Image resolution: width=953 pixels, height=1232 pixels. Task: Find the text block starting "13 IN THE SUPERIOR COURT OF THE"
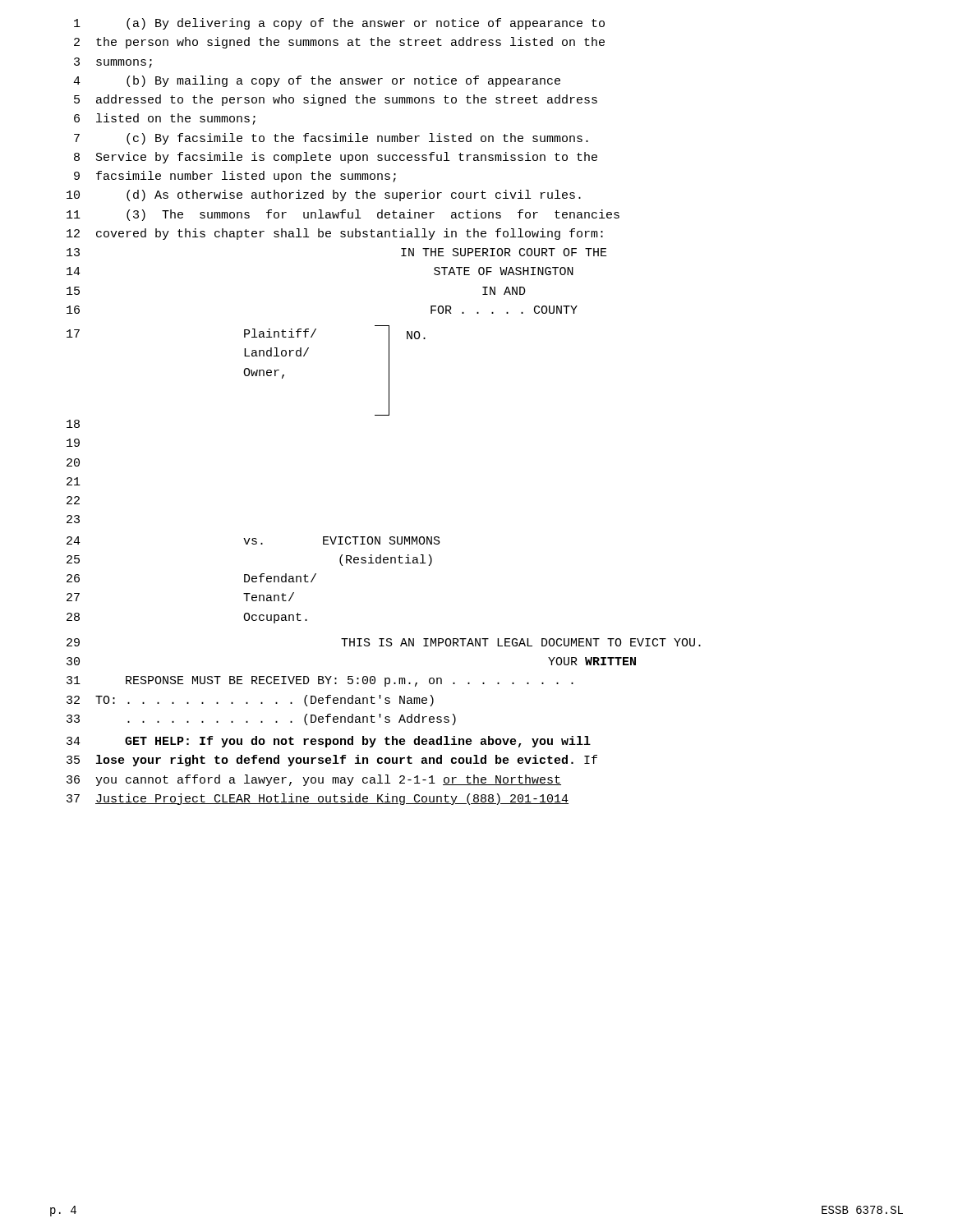point(481,282)
